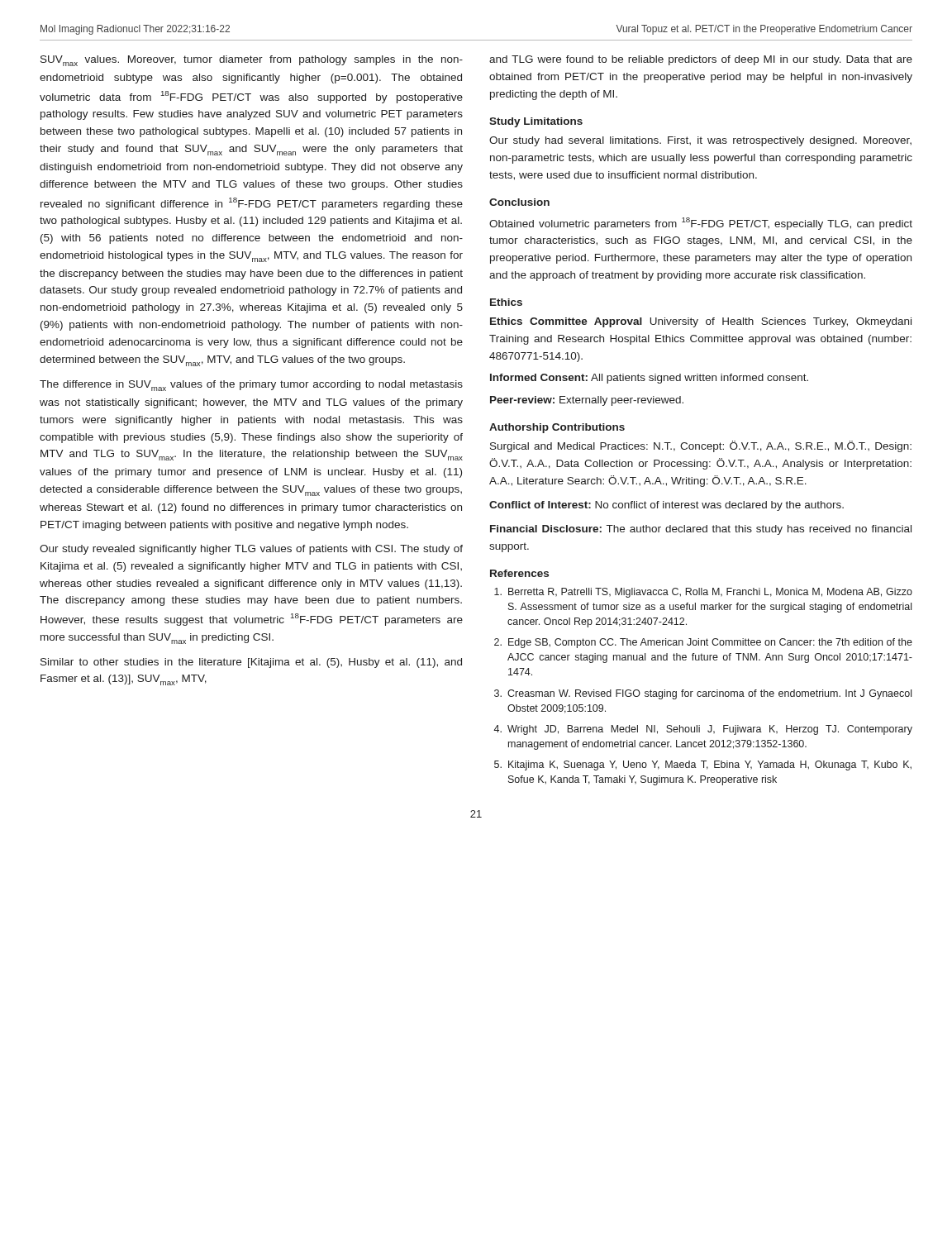Locate the region starting "Peer-review: Externally peer-reviewed."
The image size is (952, 1240).
tap(587, 401)
